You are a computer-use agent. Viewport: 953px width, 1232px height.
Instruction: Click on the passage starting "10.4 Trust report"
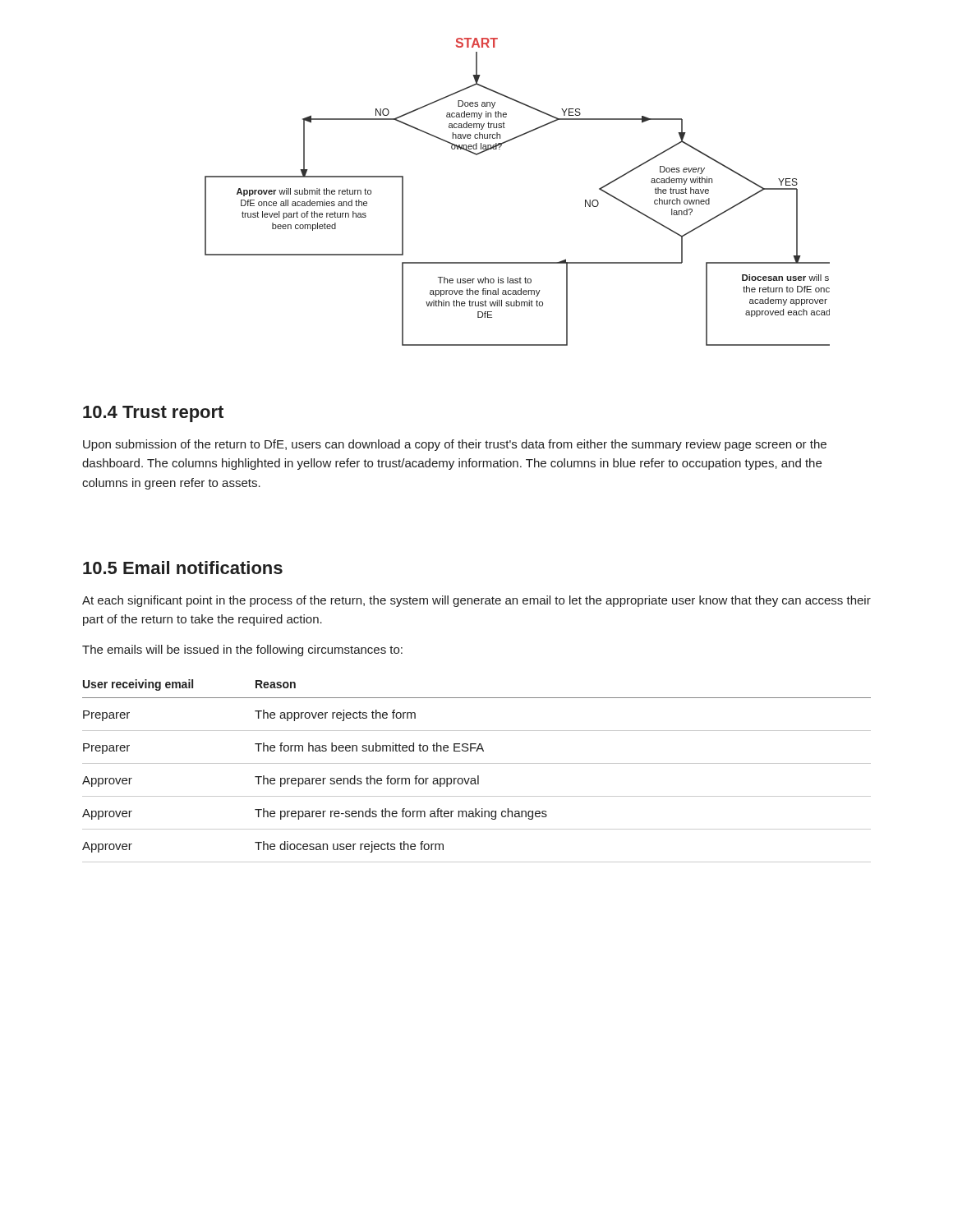(x=153, y=412)
